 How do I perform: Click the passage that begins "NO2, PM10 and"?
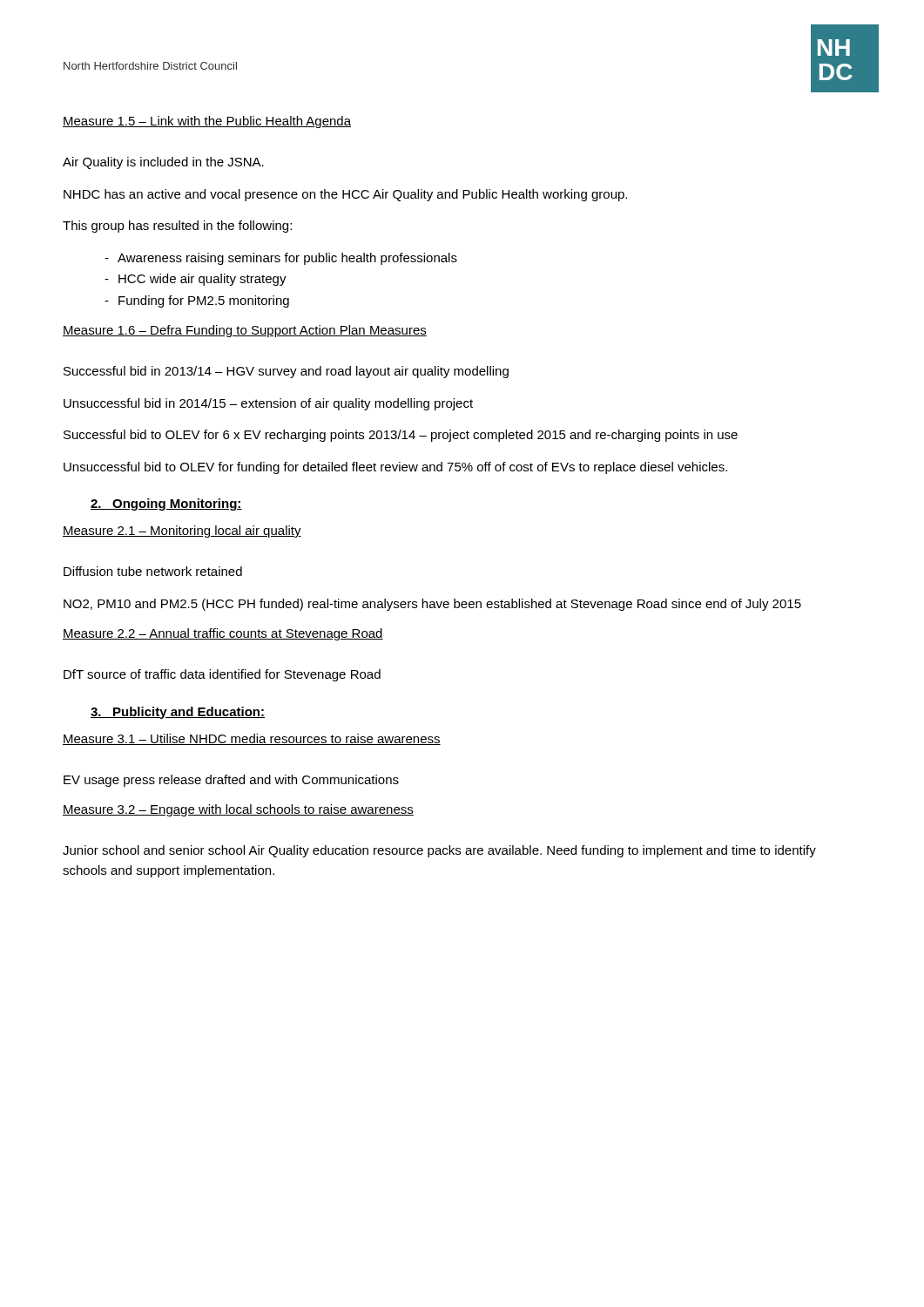(x=432, y=603)
